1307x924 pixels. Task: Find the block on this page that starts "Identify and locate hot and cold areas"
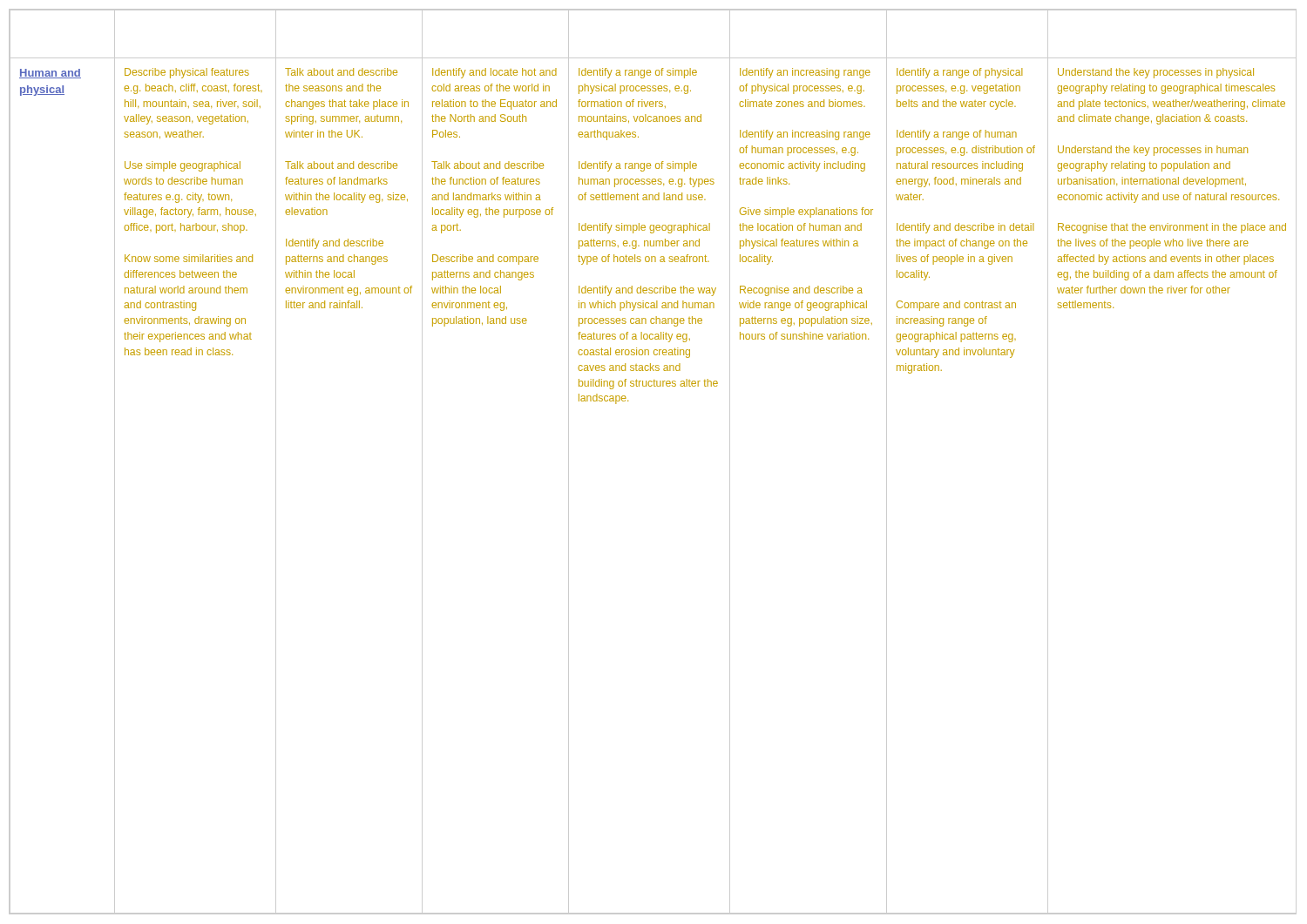[494, 196]
